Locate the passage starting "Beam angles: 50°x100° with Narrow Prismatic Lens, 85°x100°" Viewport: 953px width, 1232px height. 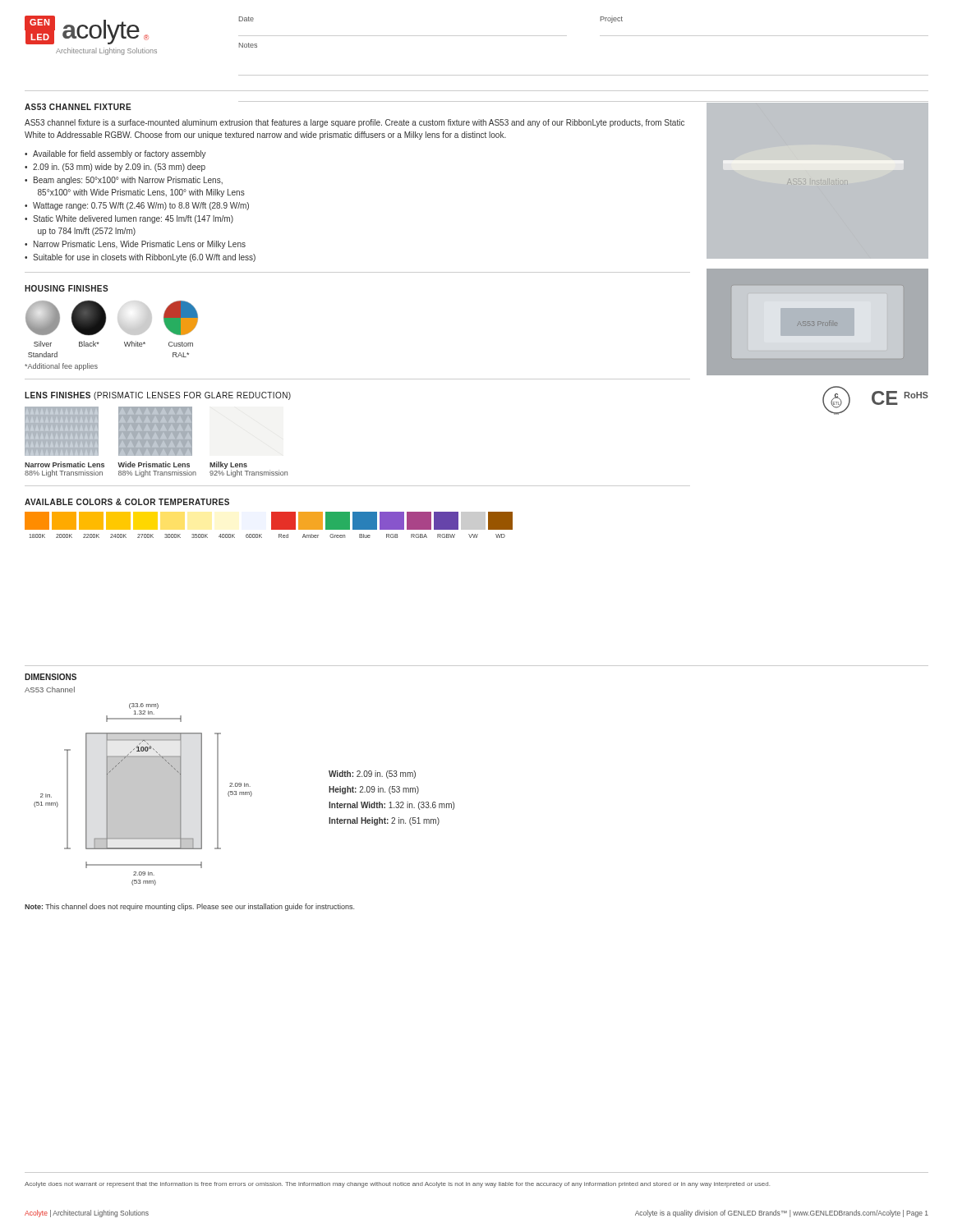(x=139, y=186)
